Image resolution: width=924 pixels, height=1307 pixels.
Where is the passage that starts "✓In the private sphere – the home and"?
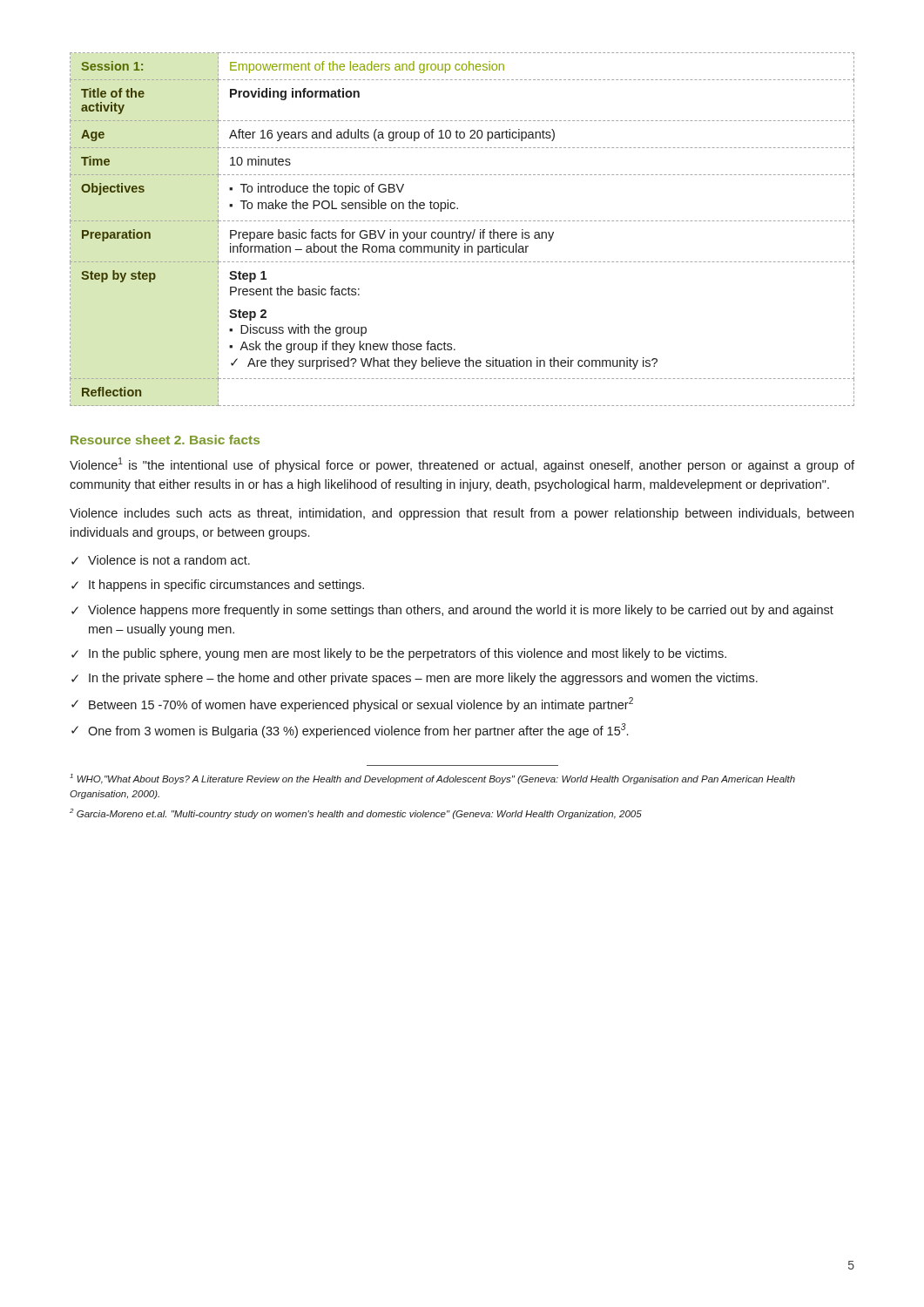pos(414,680)
